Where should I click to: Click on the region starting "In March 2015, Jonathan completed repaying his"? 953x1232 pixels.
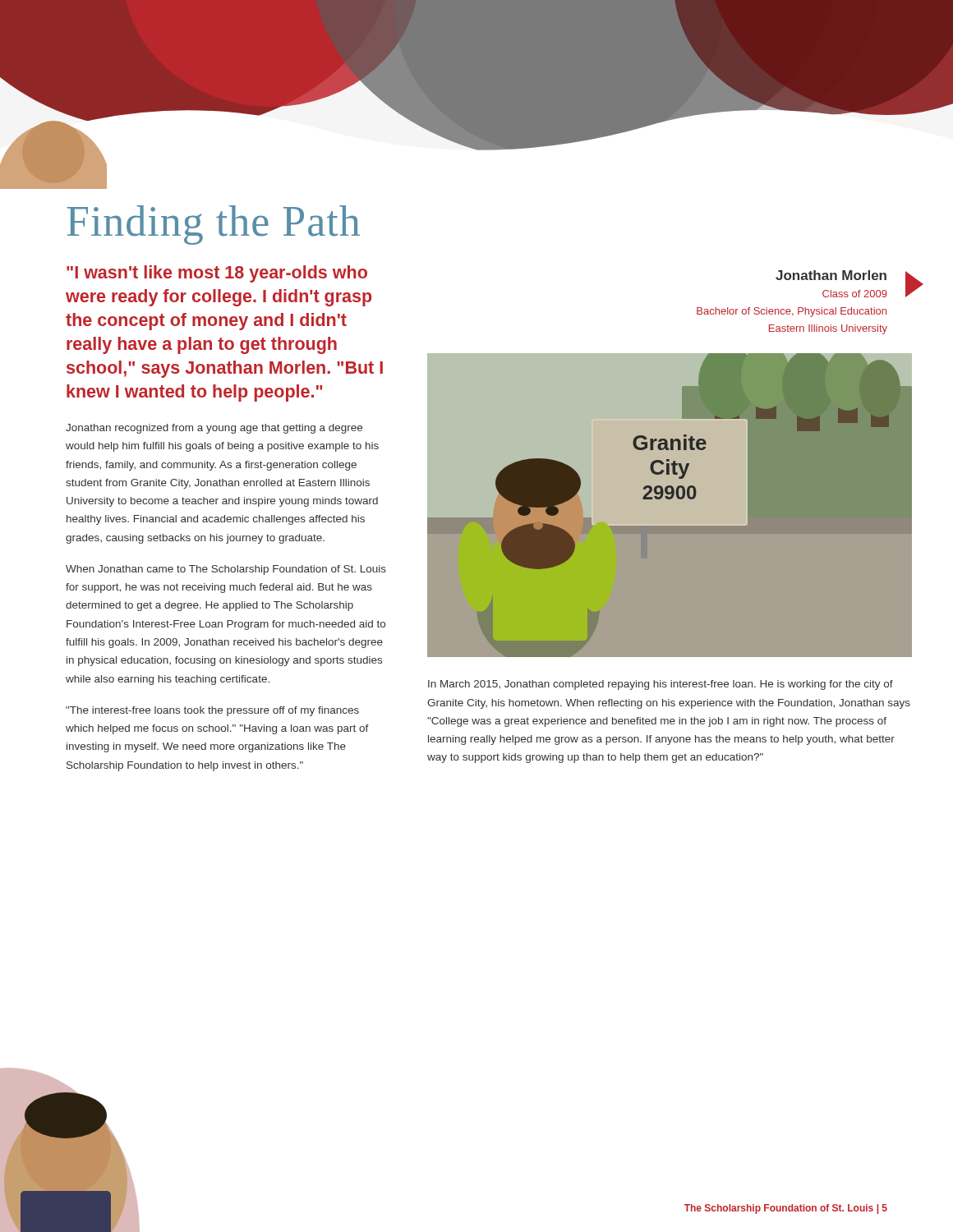coord(669,721)
